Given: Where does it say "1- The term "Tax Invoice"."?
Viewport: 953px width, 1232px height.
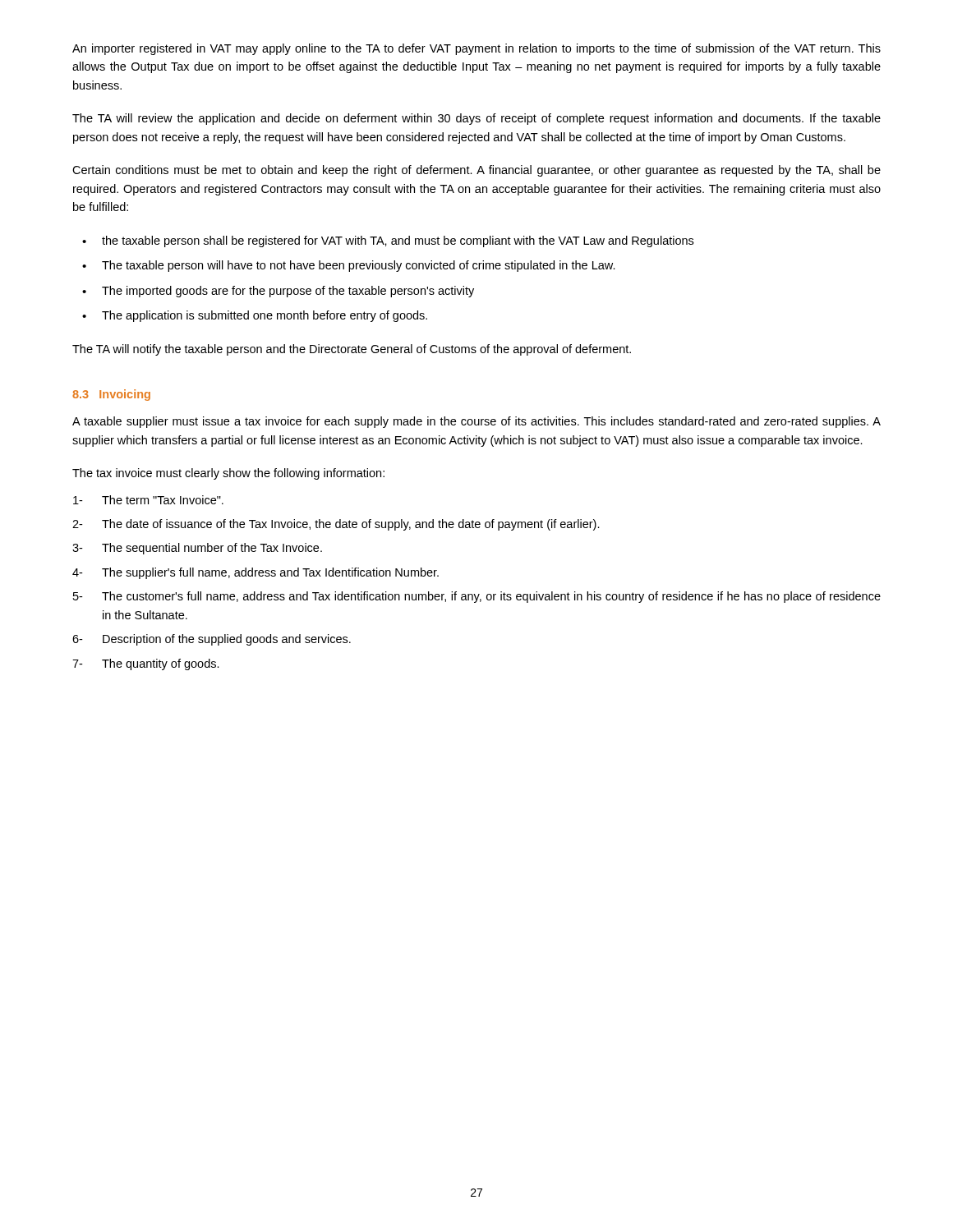Looking at the screenshot, I should tap(148, 500).
